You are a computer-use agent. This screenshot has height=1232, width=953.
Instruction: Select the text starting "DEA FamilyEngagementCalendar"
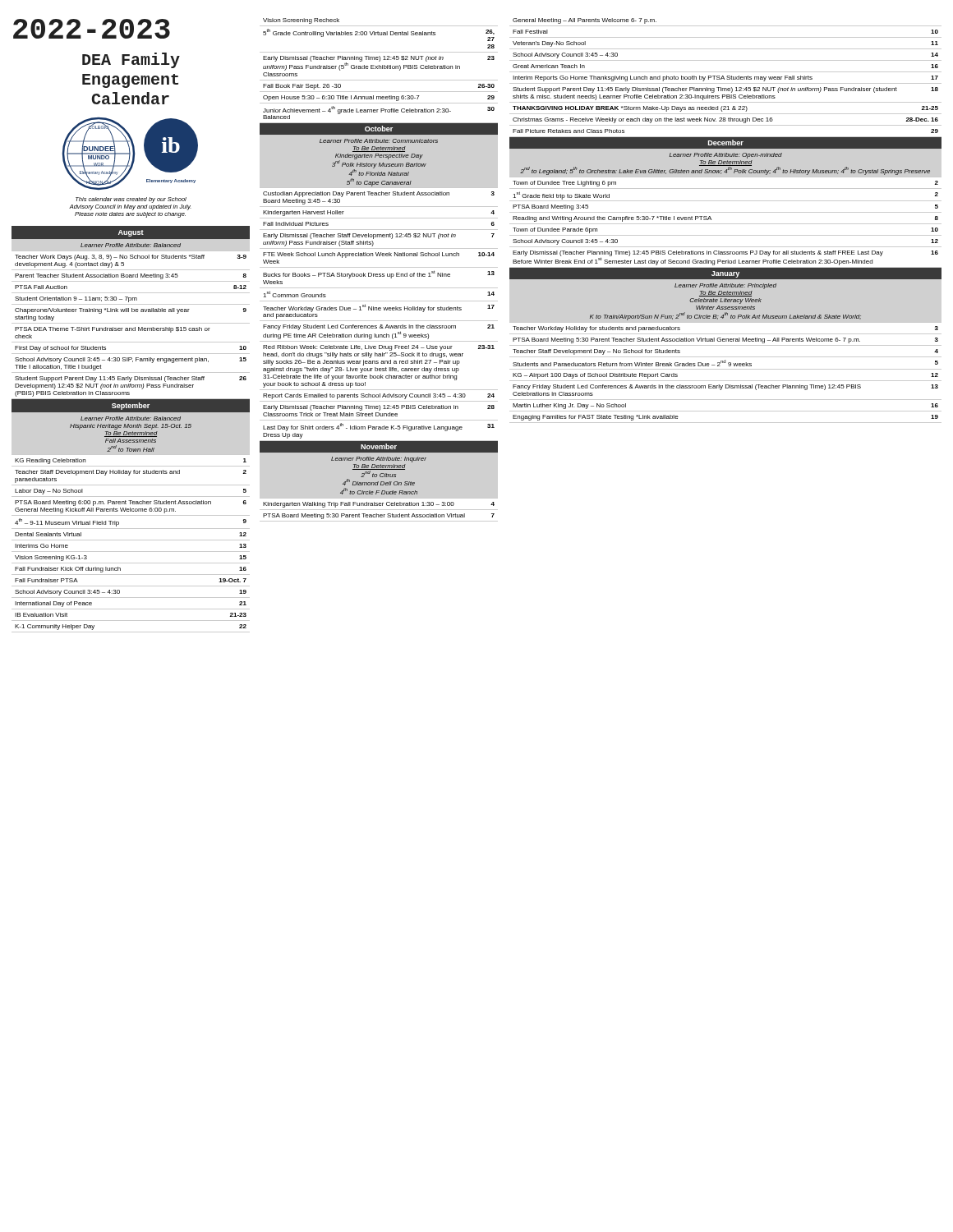(131, 80)
